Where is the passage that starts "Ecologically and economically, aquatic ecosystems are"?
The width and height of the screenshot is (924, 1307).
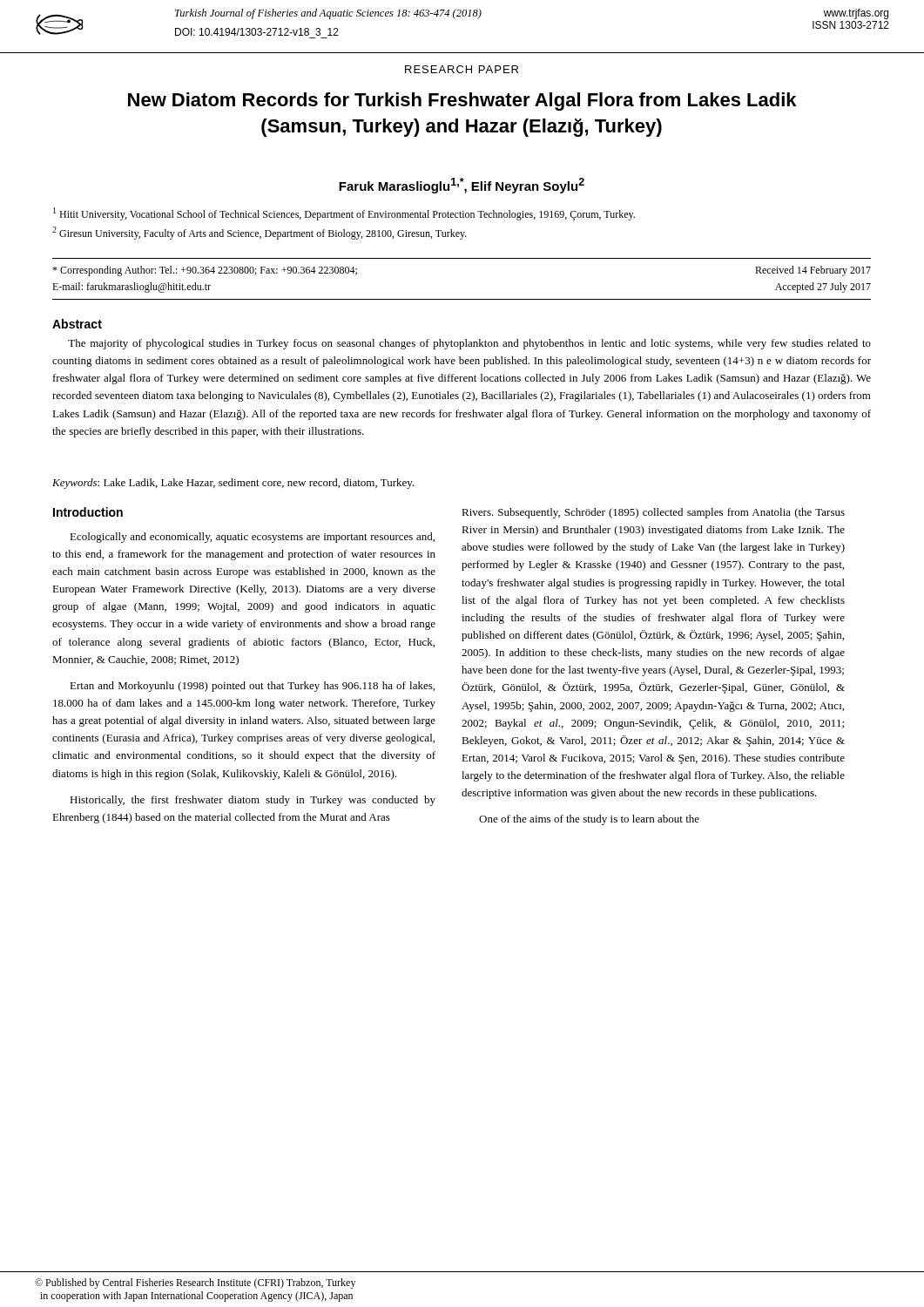tap(244, 597)
